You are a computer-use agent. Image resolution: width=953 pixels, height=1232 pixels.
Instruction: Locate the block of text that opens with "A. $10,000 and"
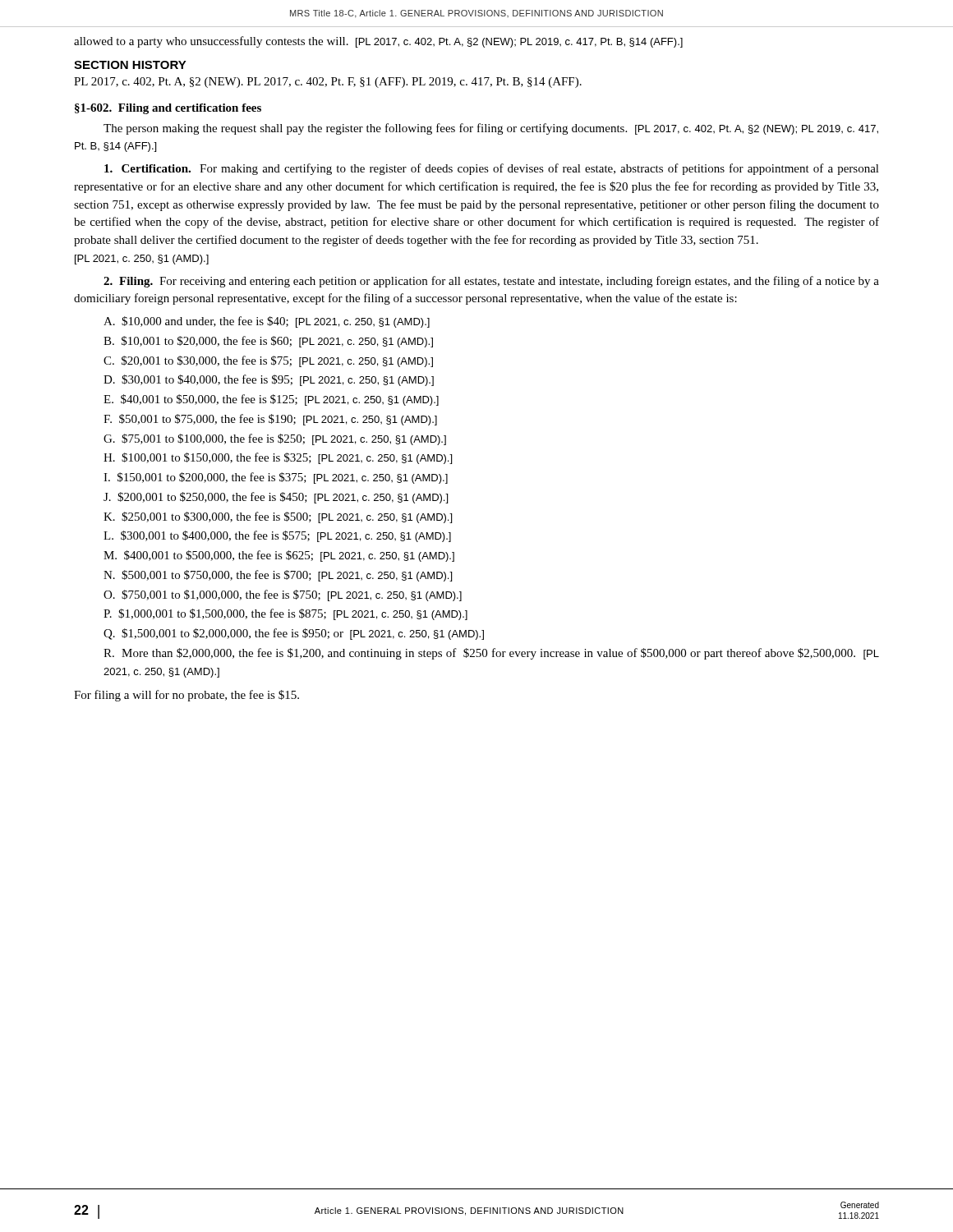point(267,321)
